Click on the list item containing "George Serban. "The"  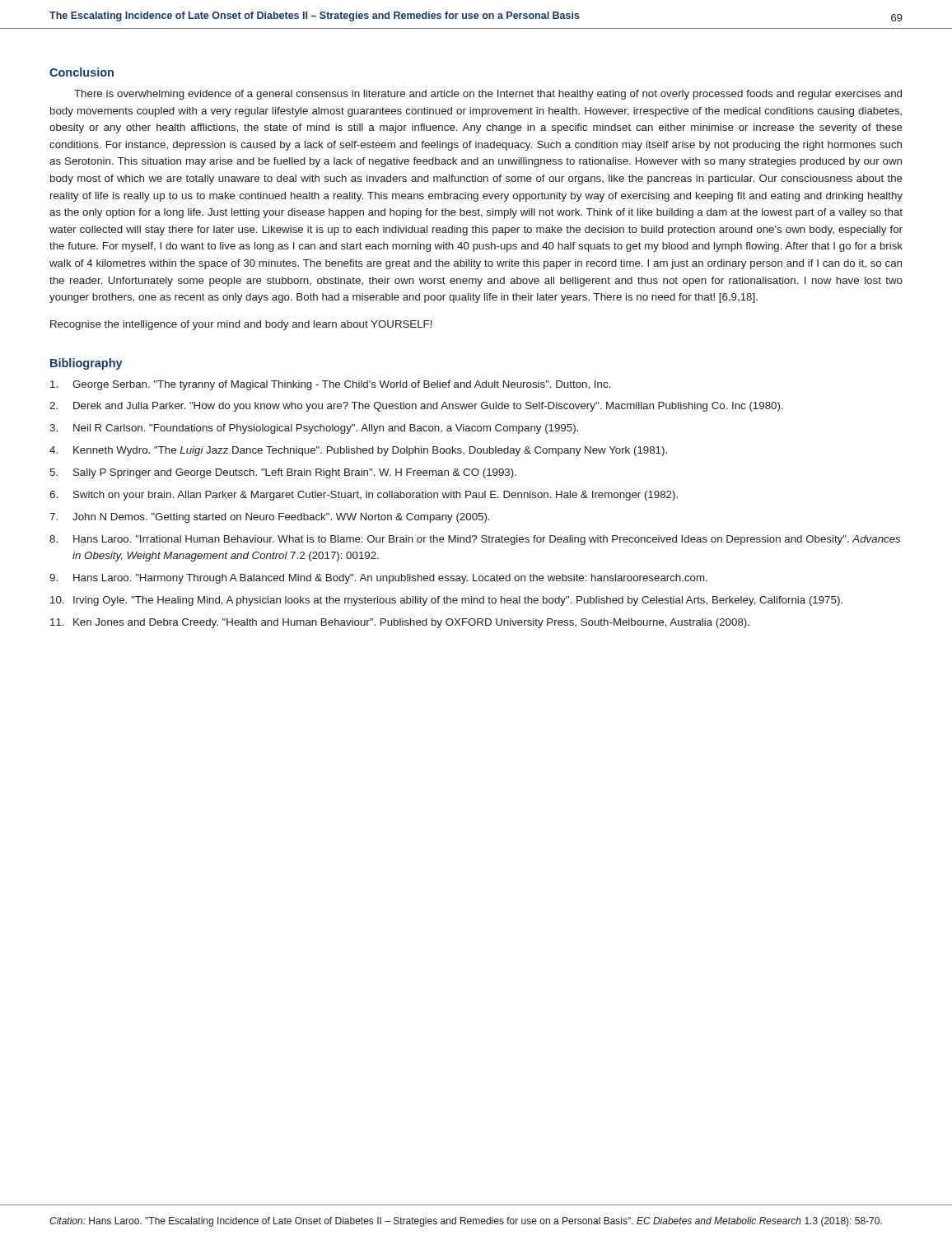click(476, 384)
